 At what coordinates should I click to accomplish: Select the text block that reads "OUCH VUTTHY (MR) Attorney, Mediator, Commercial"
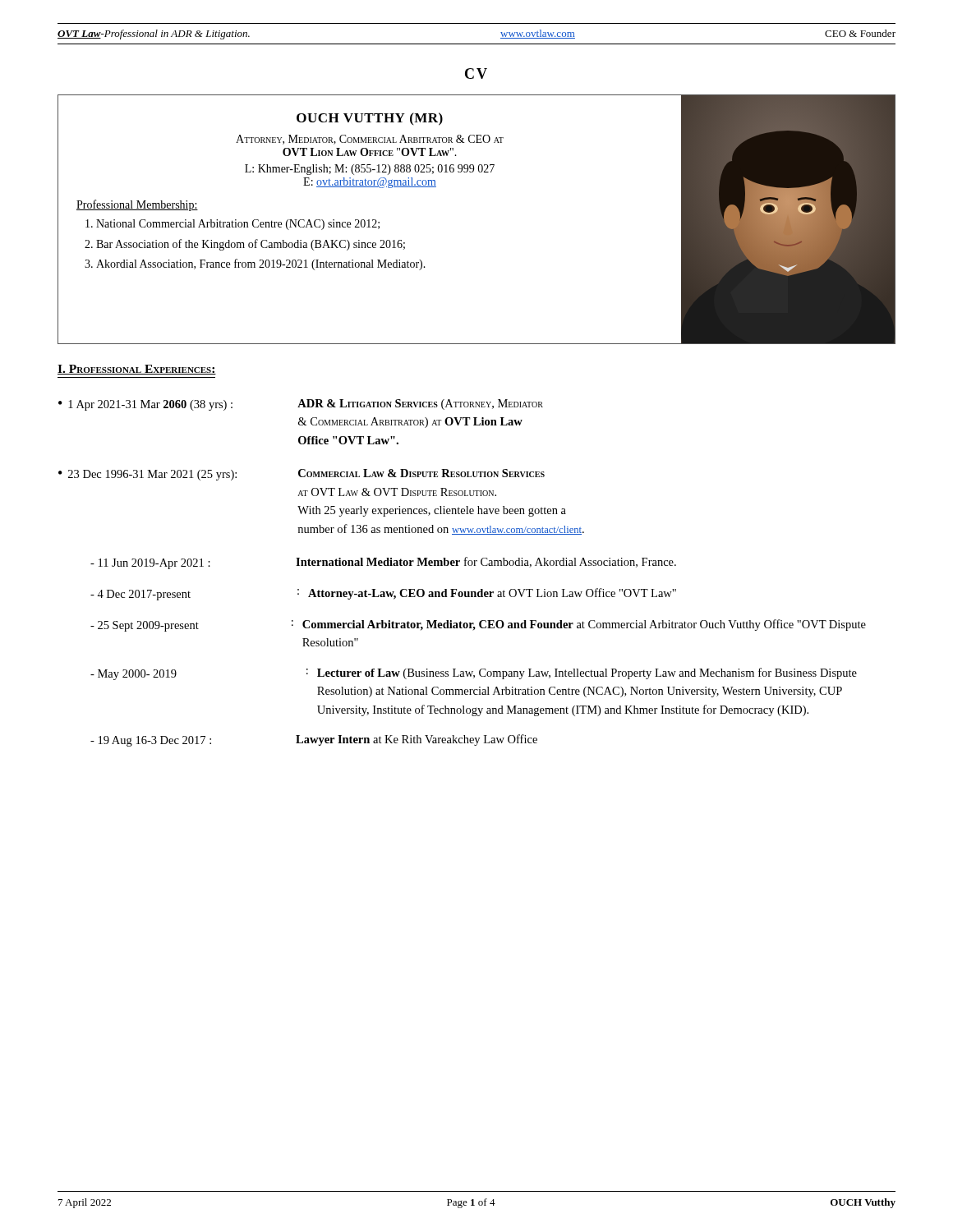(x=370, y=192)
